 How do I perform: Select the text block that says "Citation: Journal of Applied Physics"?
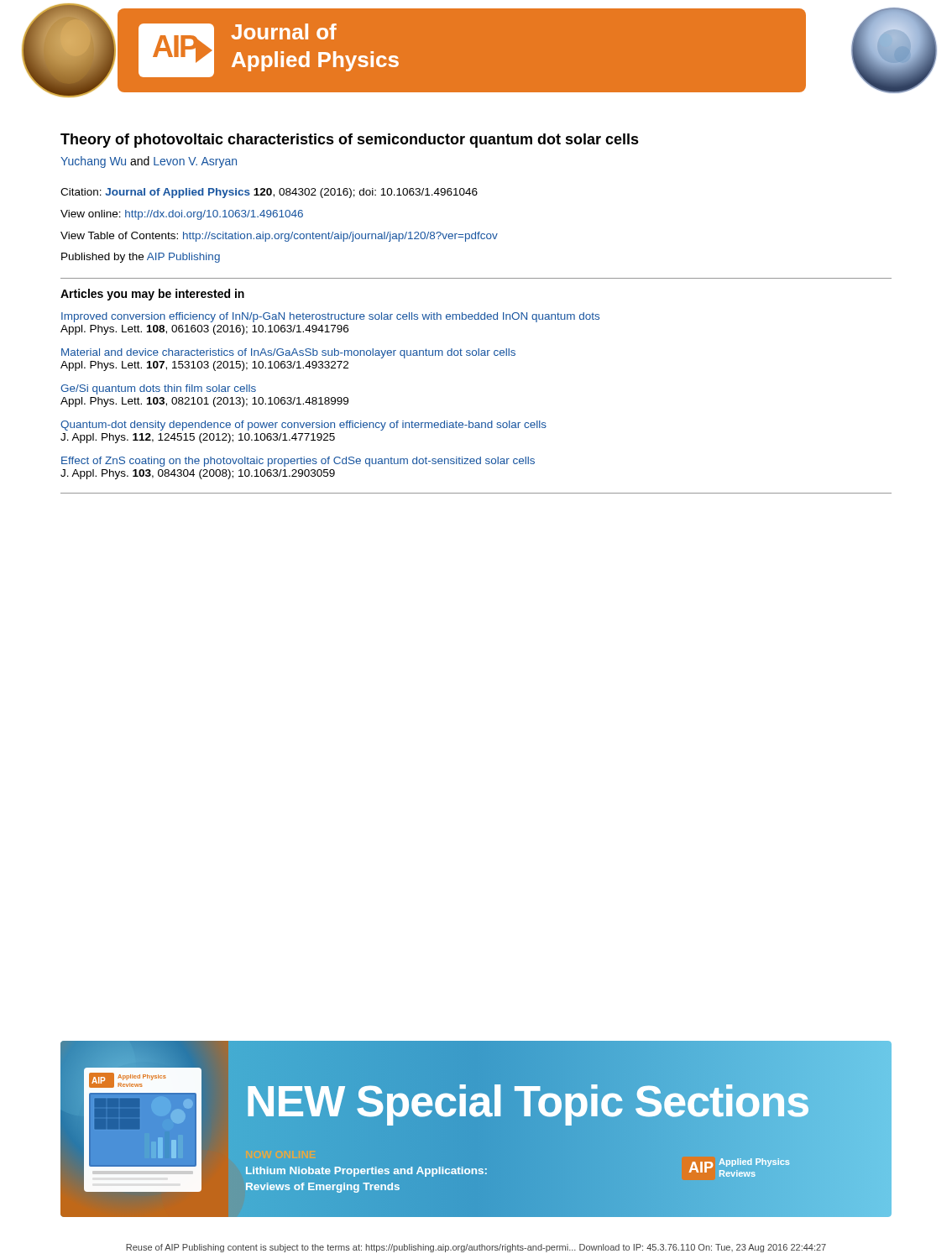[x=269, y=192]
